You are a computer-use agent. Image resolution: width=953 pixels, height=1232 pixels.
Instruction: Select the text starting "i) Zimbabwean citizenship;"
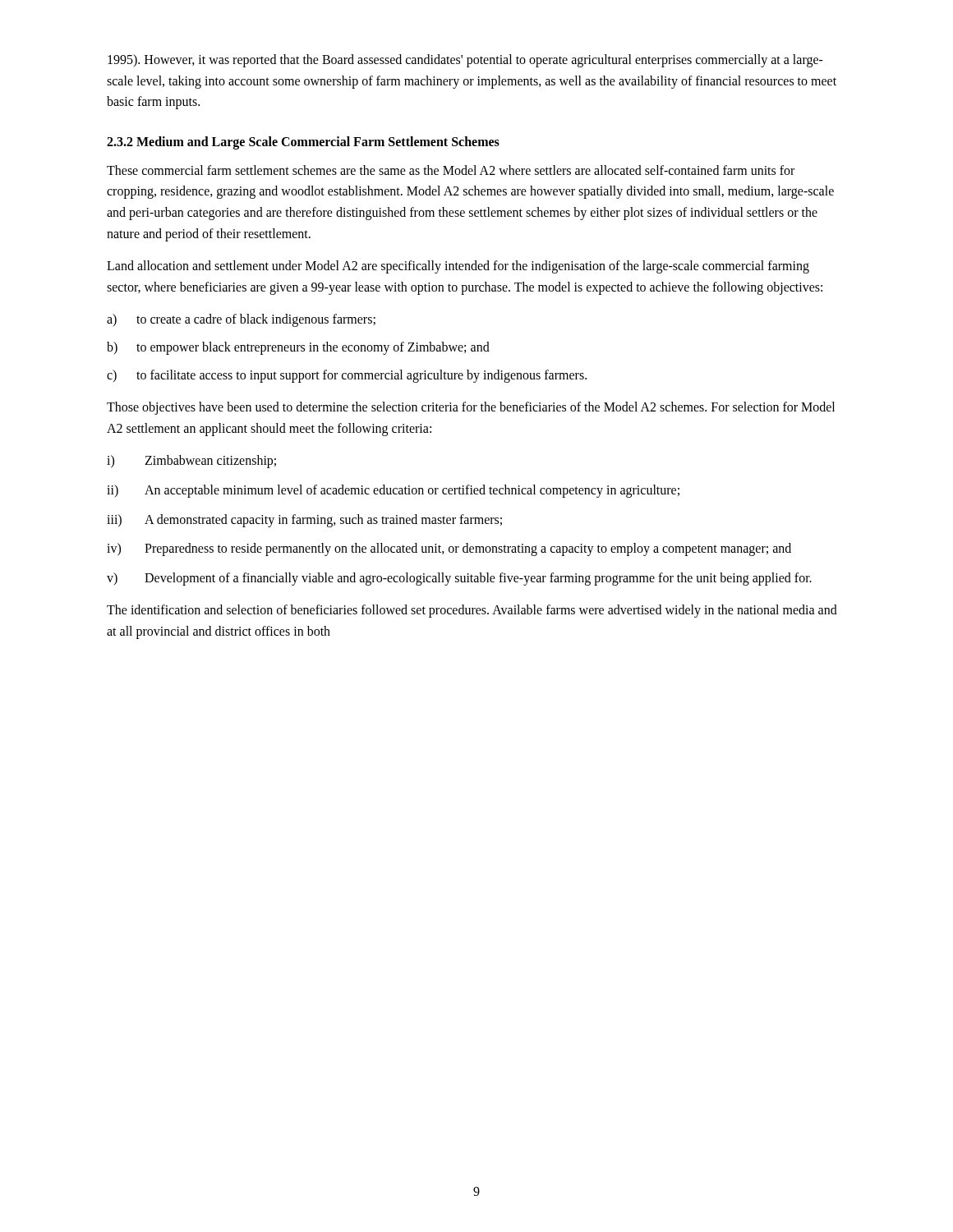pyautogui.click(x=191, y=462)
